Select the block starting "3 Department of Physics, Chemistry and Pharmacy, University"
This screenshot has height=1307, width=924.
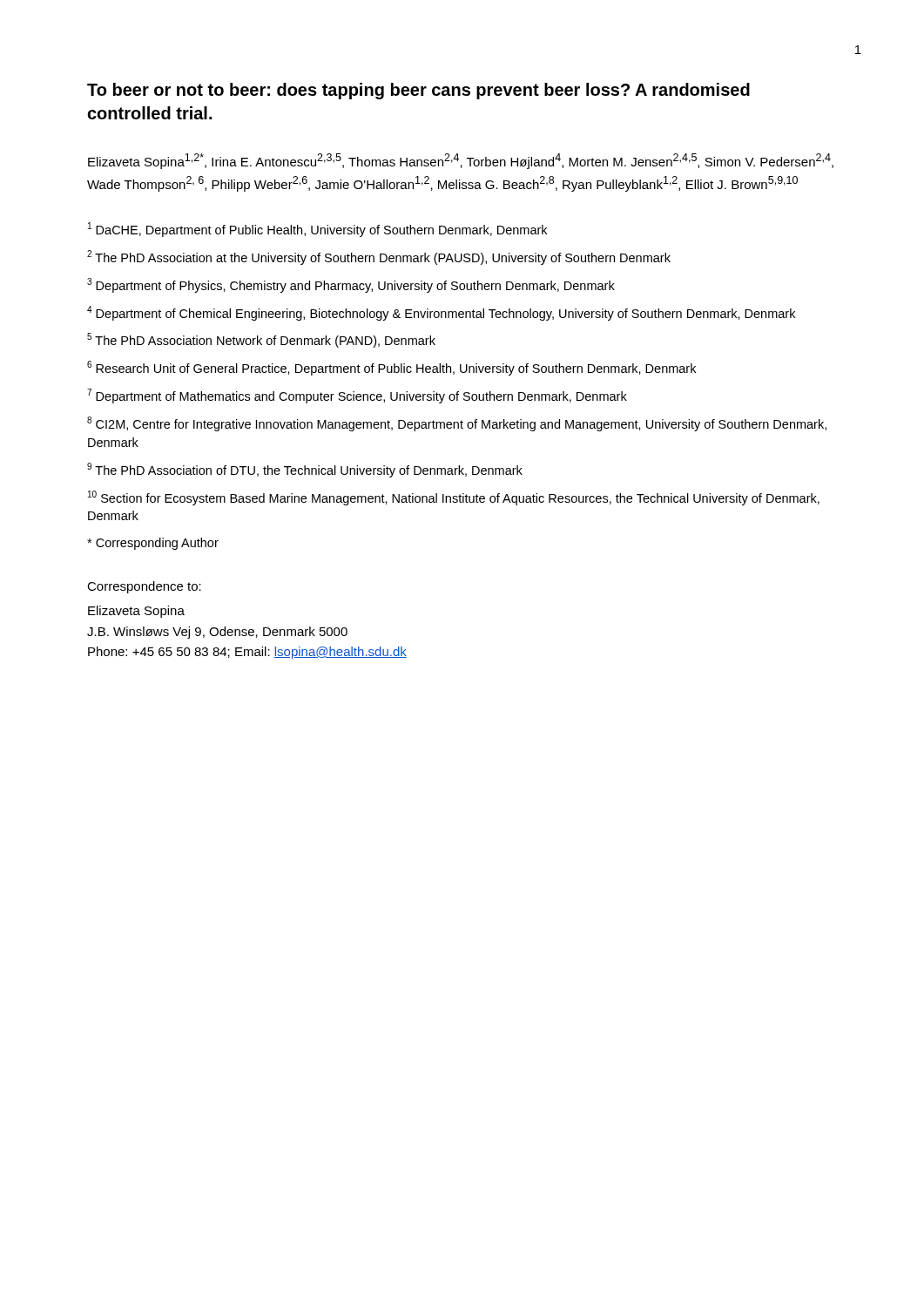pos(351,285)
